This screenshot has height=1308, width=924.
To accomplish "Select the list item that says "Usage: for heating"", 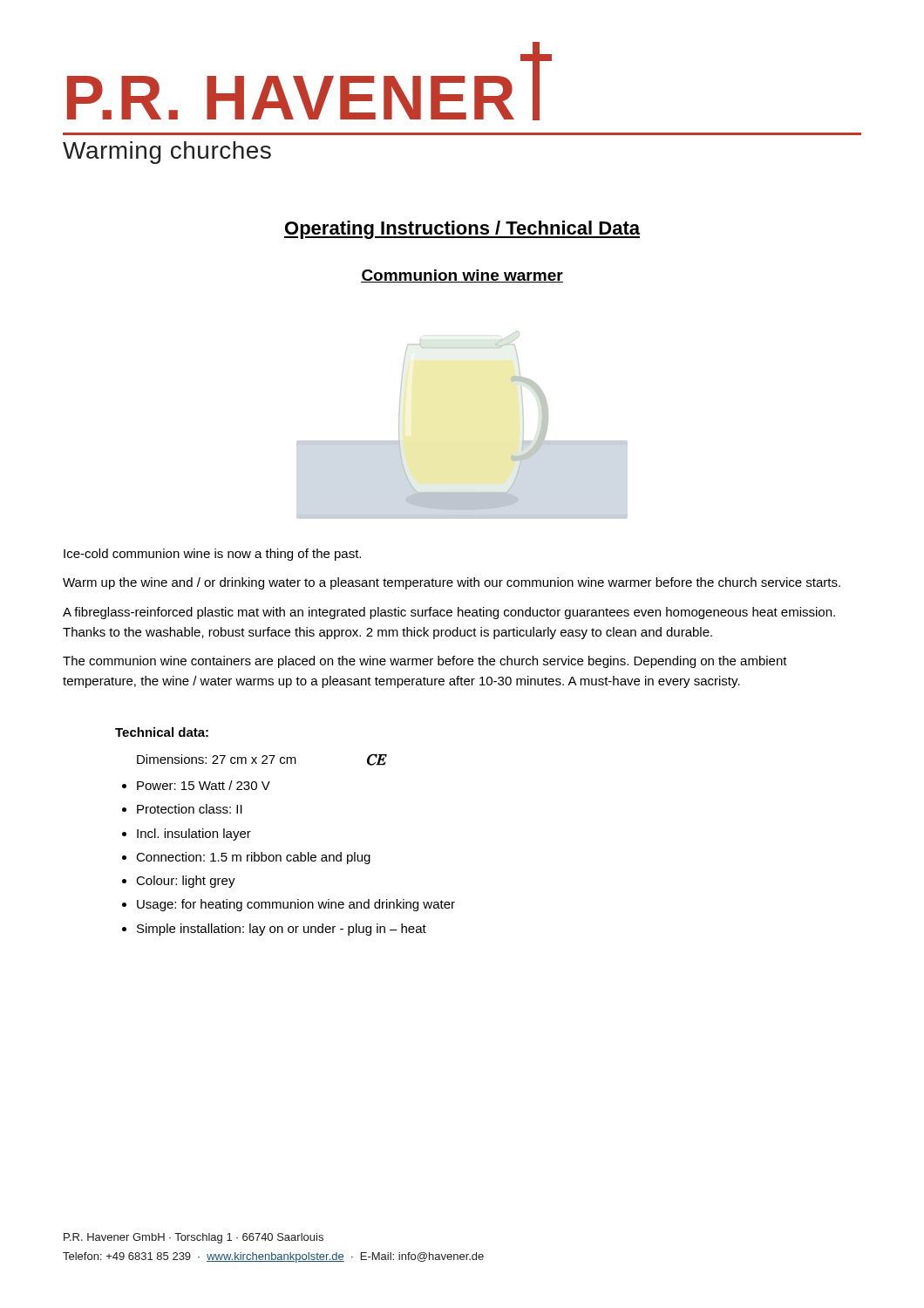I will [x=296, y=904].
